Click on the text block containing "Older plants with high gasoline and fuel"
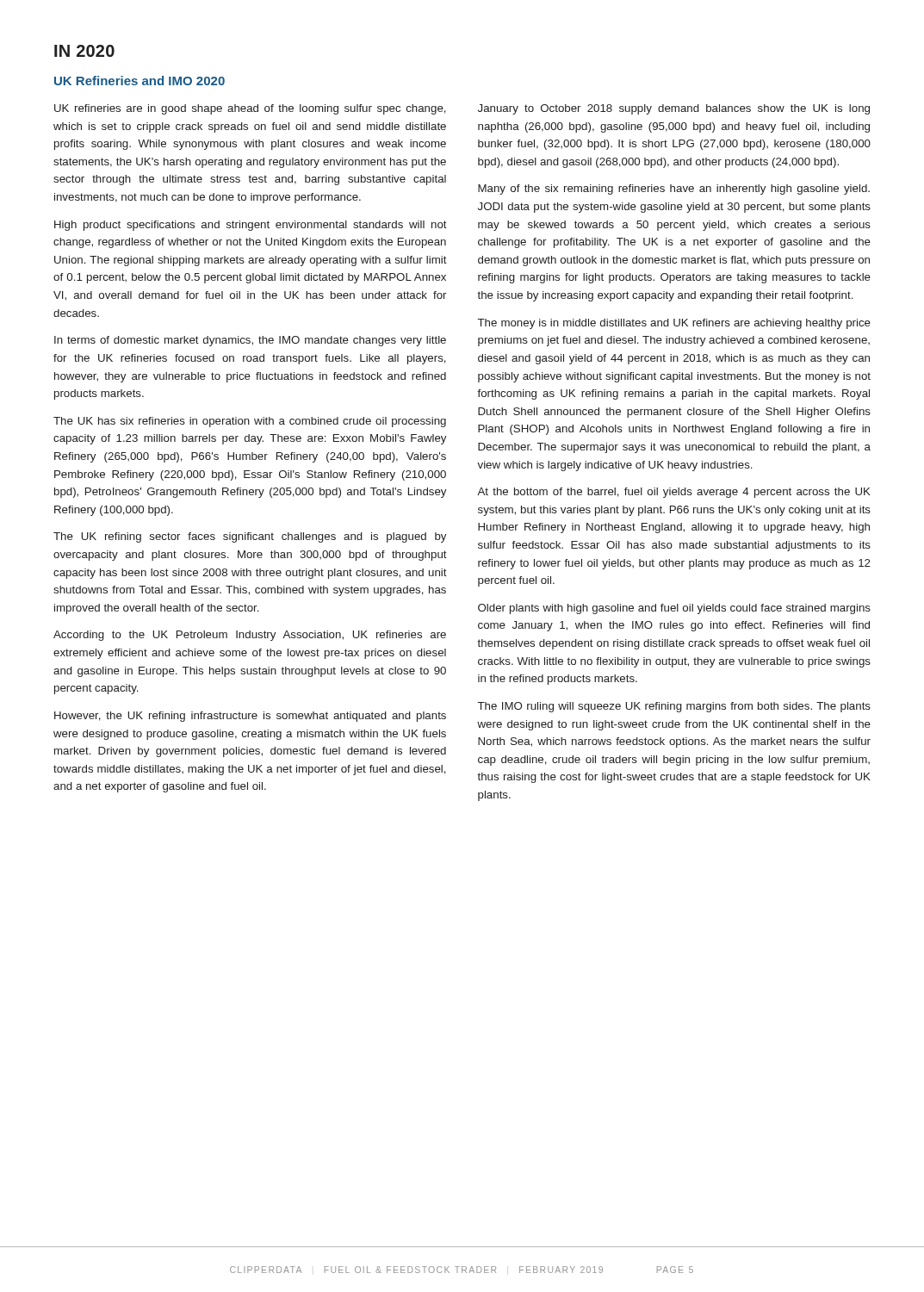 674,644
